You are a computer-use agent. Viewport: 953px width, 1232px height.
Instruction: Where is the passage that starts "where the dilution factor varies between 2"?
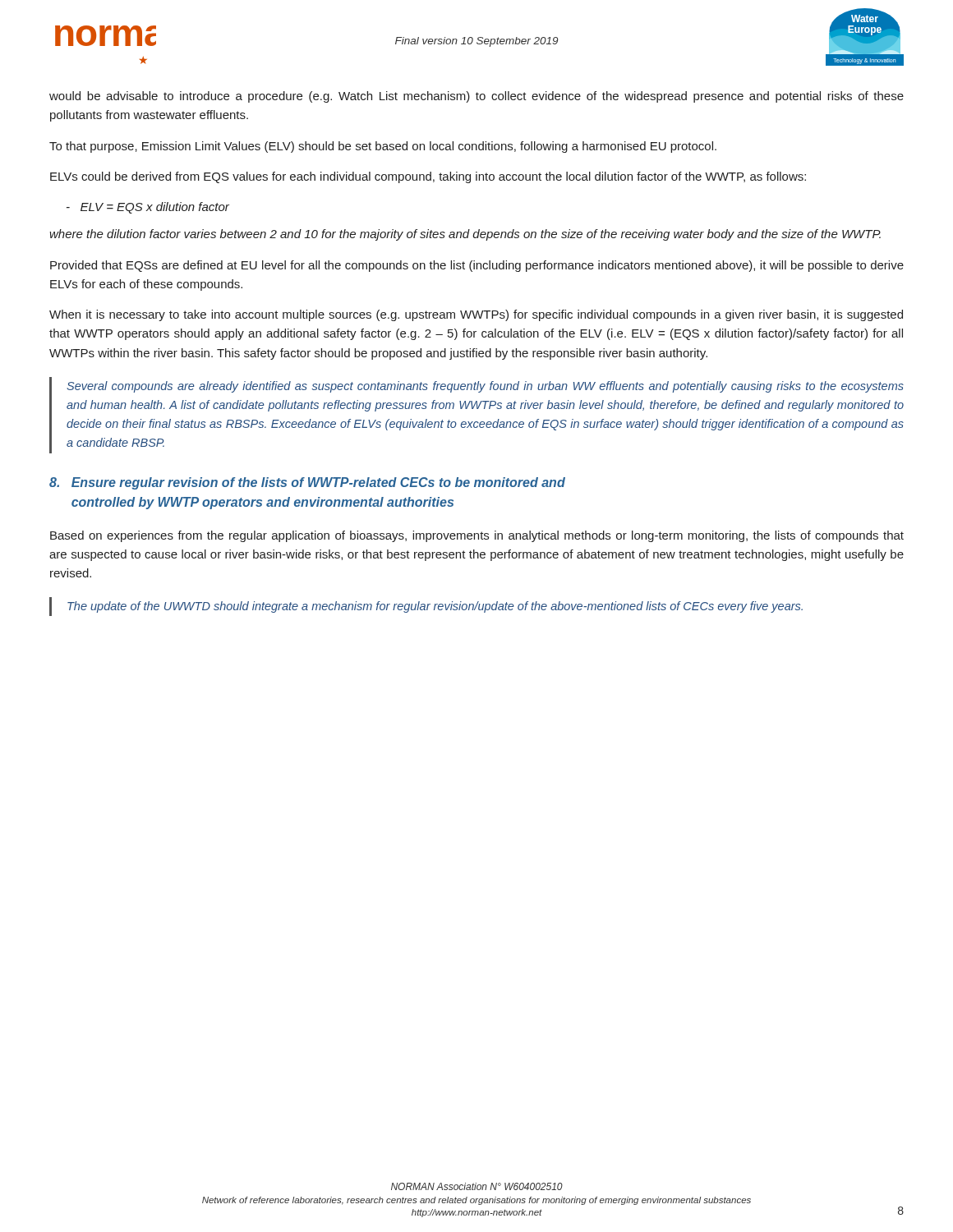pyautogui.click(x=466, y=234)
